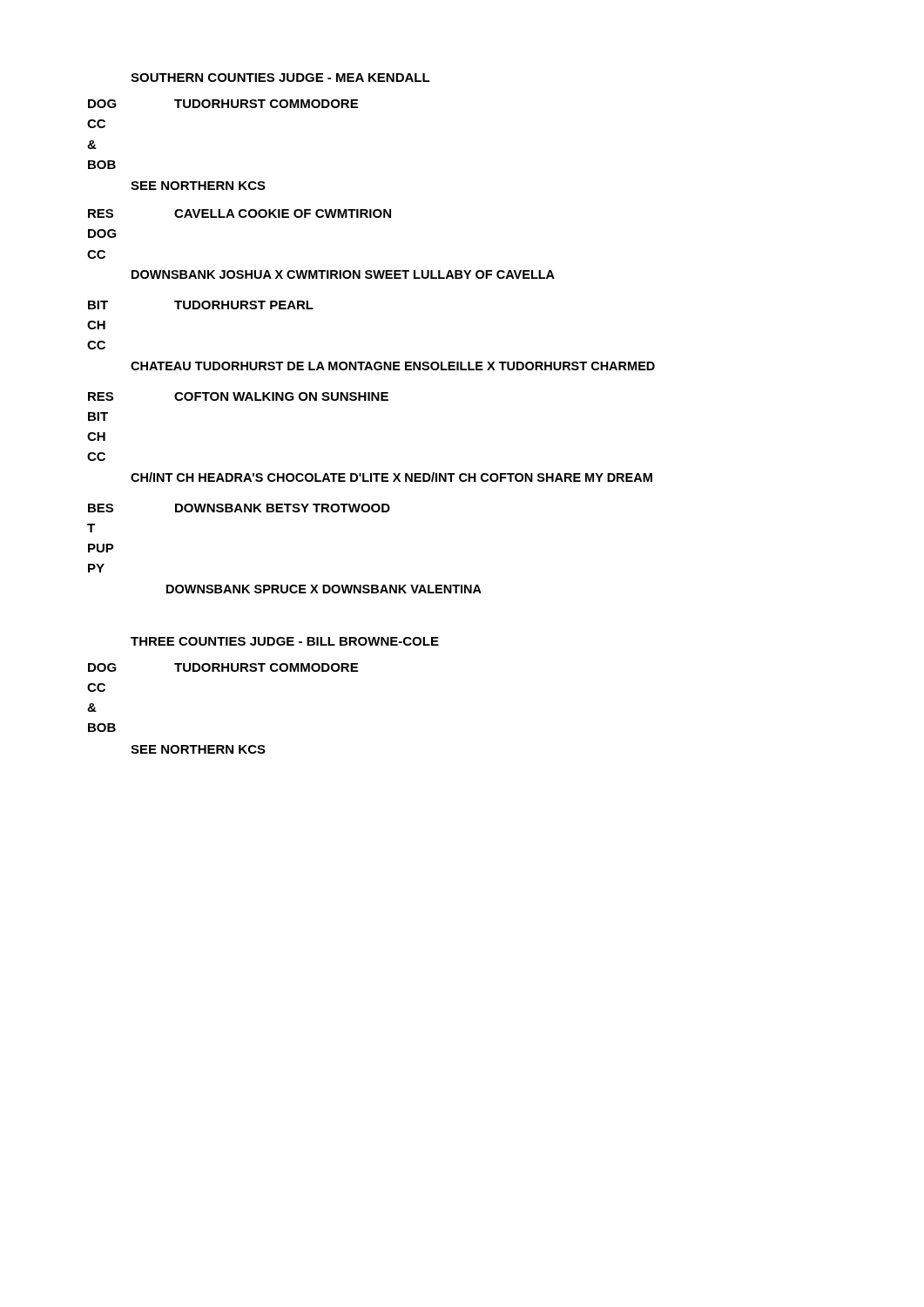Find the list item with the text "RES DOG CC"

pyautogui.click(x=239, y=213)
